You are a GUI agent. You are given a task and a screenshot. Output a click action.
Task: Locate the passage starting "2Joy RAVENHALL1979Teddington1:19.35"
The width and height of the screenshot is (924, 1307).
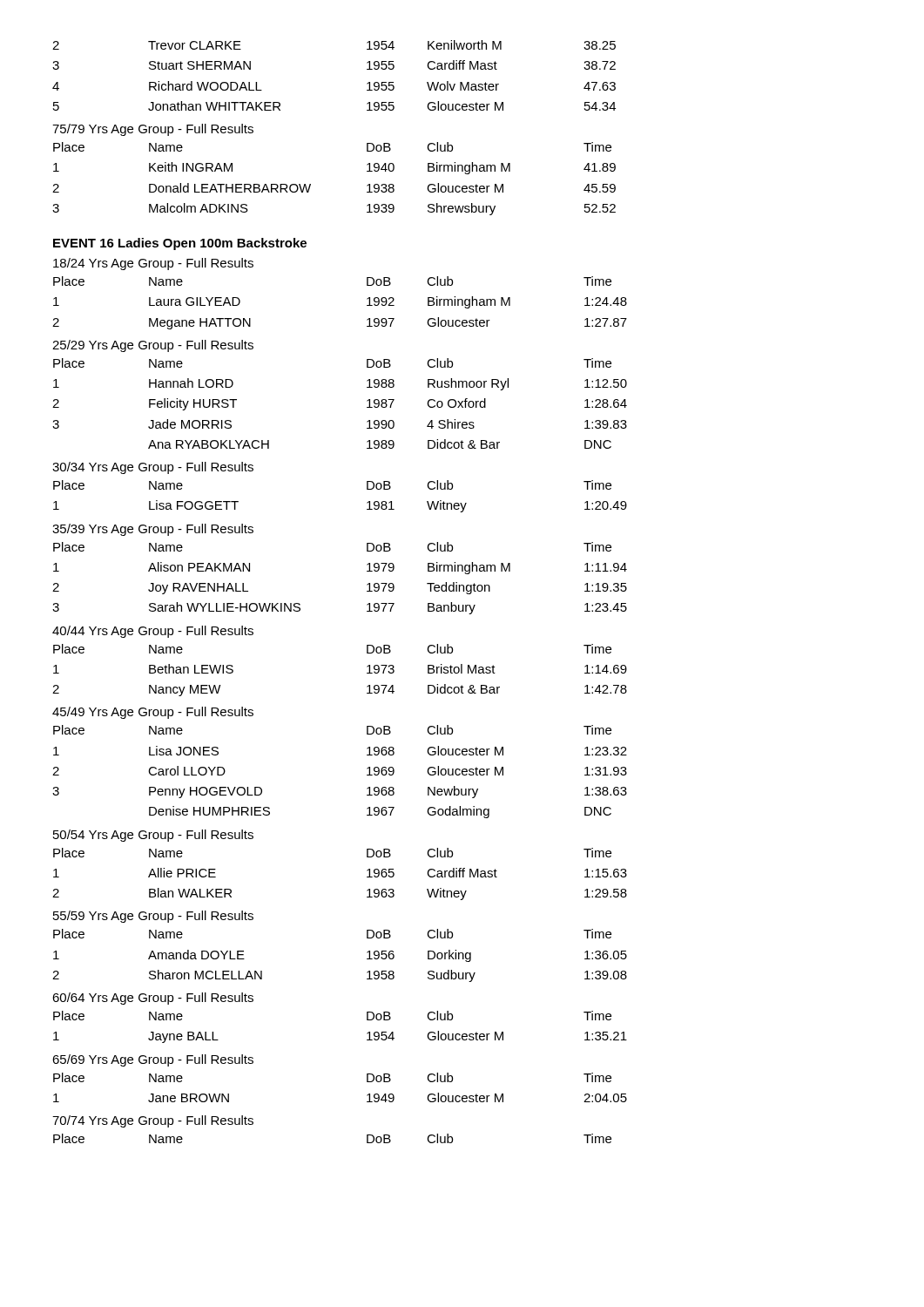tap(56, 588)
